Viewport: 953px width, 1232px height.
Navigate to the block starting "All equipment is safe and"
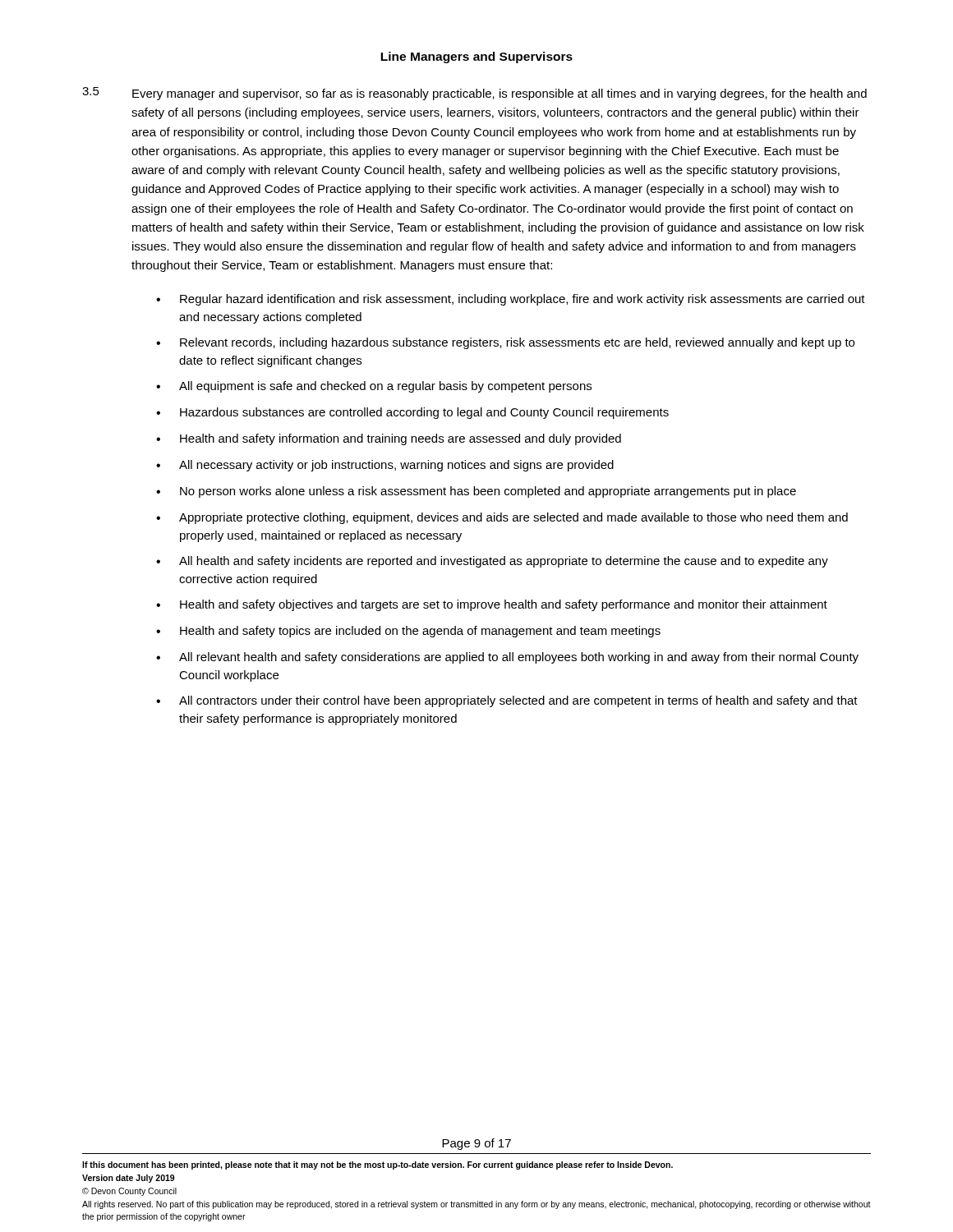point(386,385)
